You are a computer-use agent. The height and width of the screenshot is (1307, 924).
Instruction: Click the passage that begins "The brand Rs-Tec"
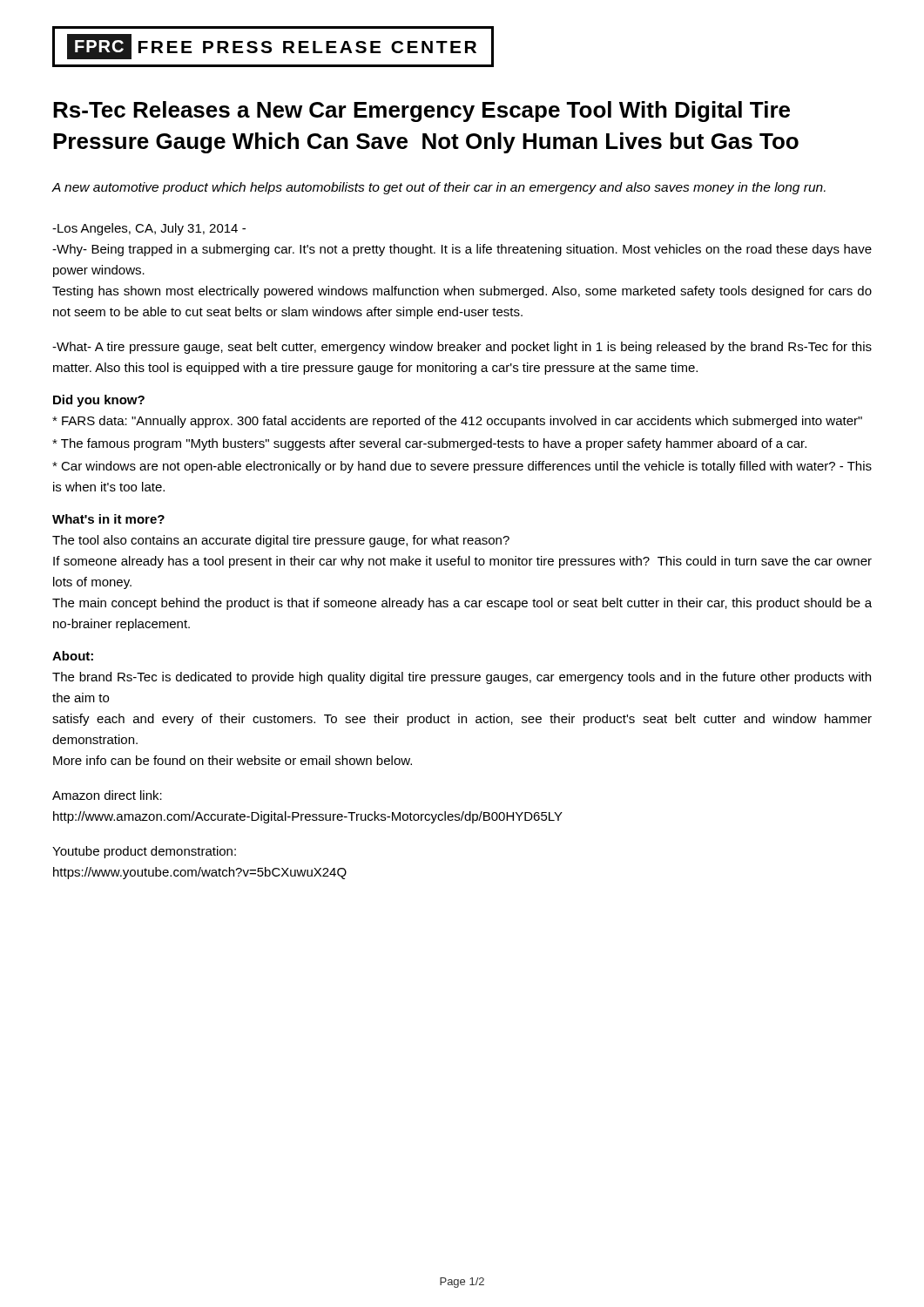[462, 718]
